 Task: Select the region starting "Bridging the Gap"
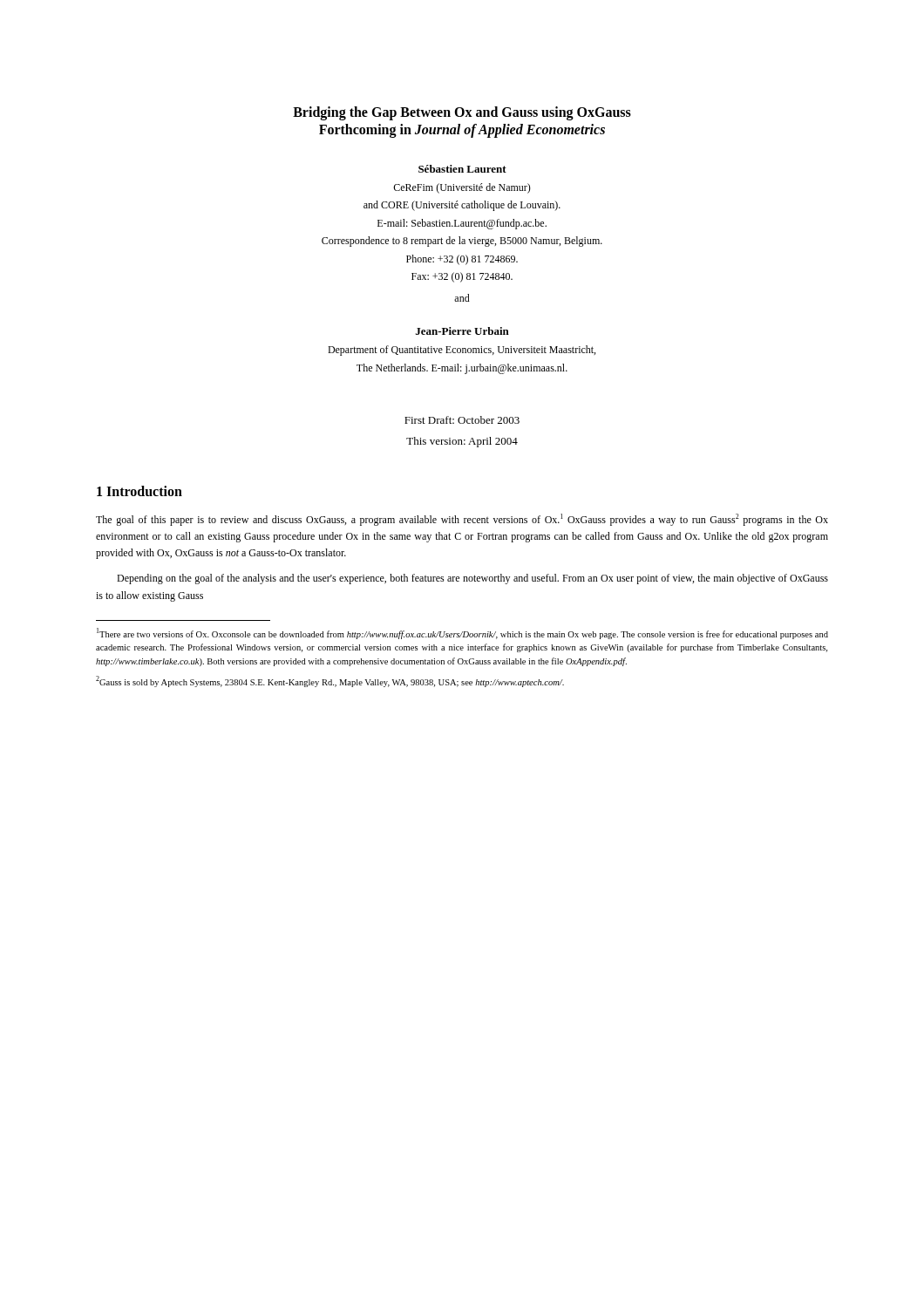coord(462,121)
